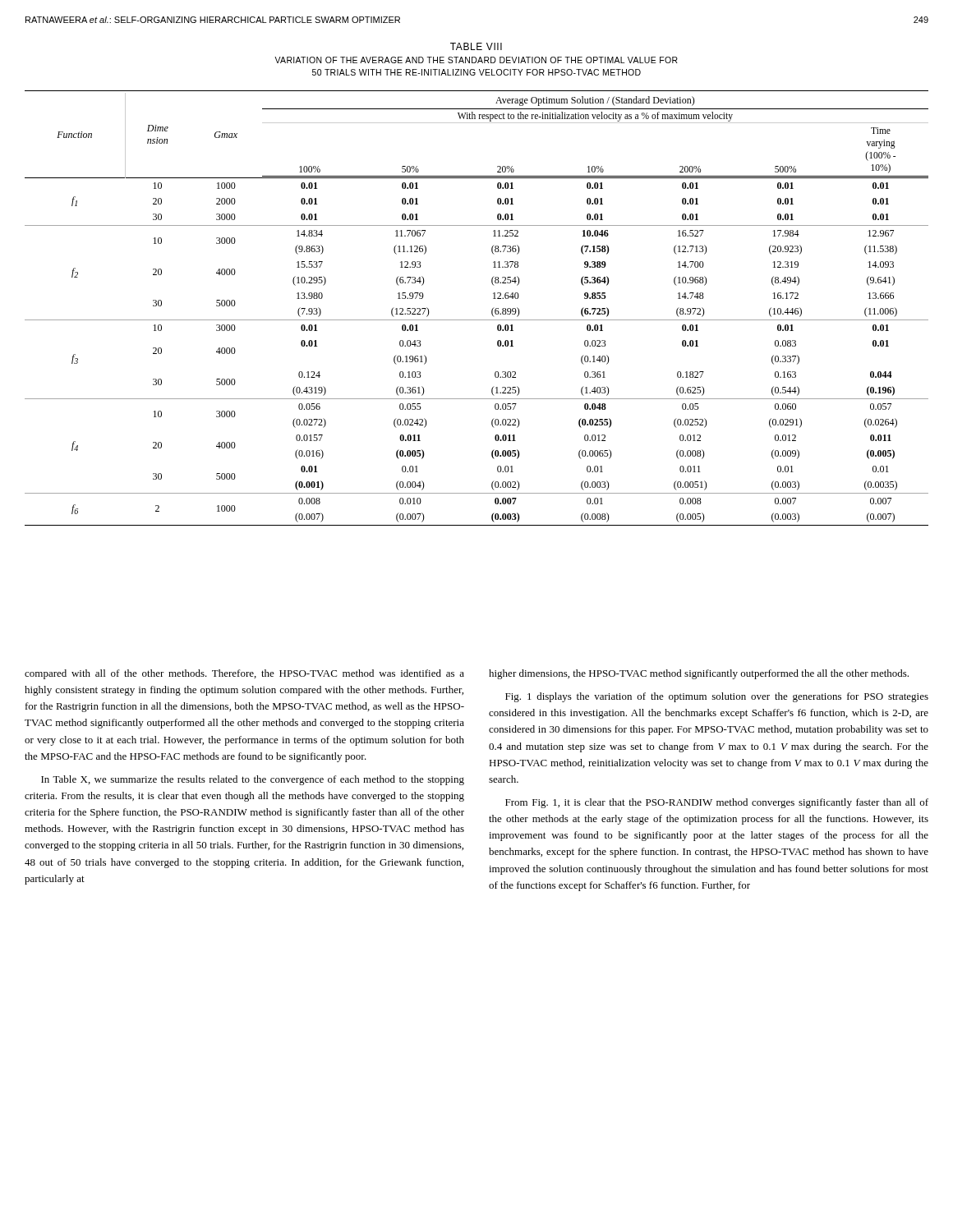
Task: Locate the table
Action: click(x=476, y=308)
